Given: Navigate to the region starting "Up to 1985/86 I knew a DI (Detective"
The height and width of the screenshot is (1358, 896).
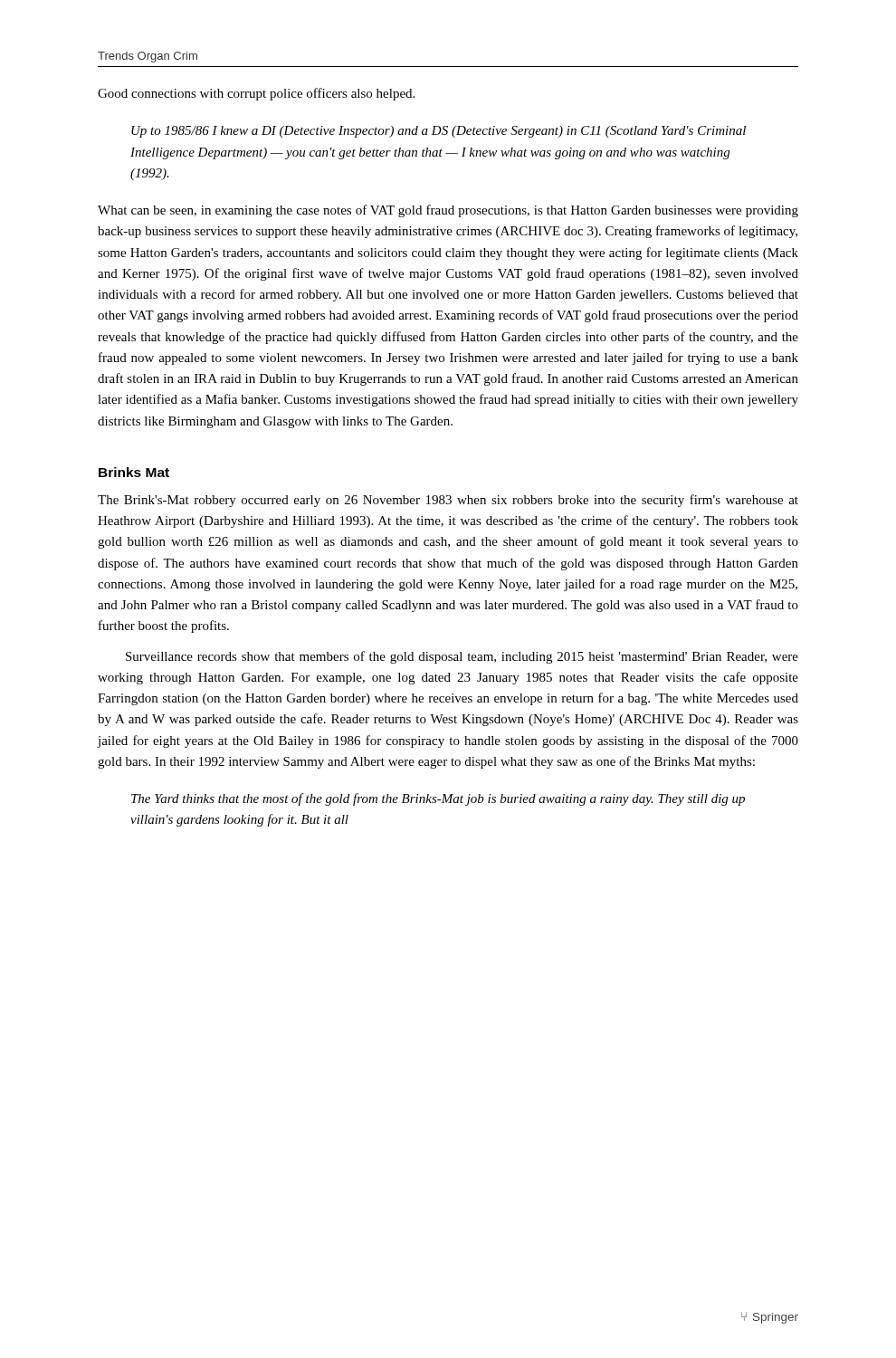Looking at the screenshot, I should tap(438, 152).
